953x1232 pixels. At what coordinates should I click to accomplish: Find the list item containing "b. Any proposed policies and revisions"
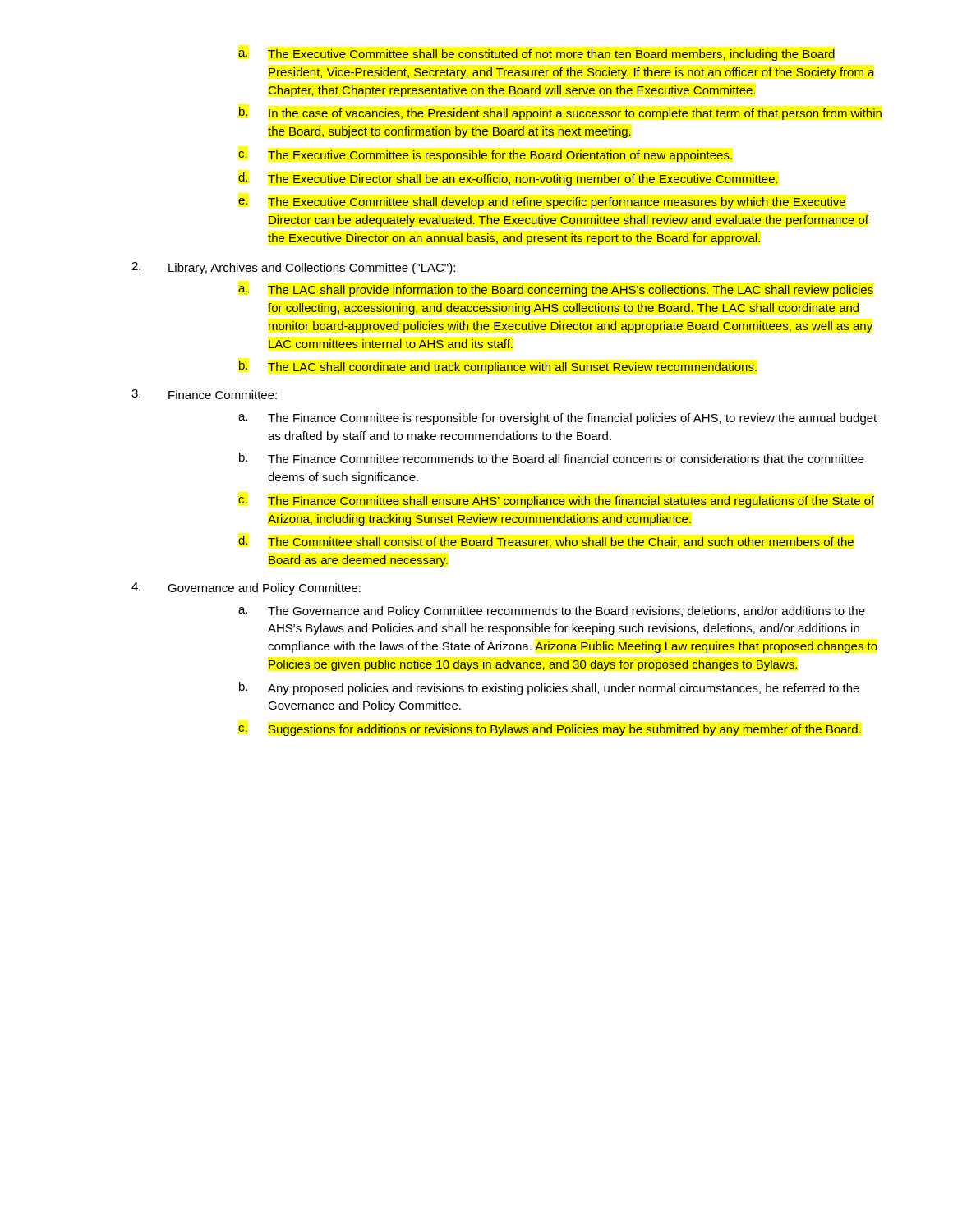coord(563,697)
